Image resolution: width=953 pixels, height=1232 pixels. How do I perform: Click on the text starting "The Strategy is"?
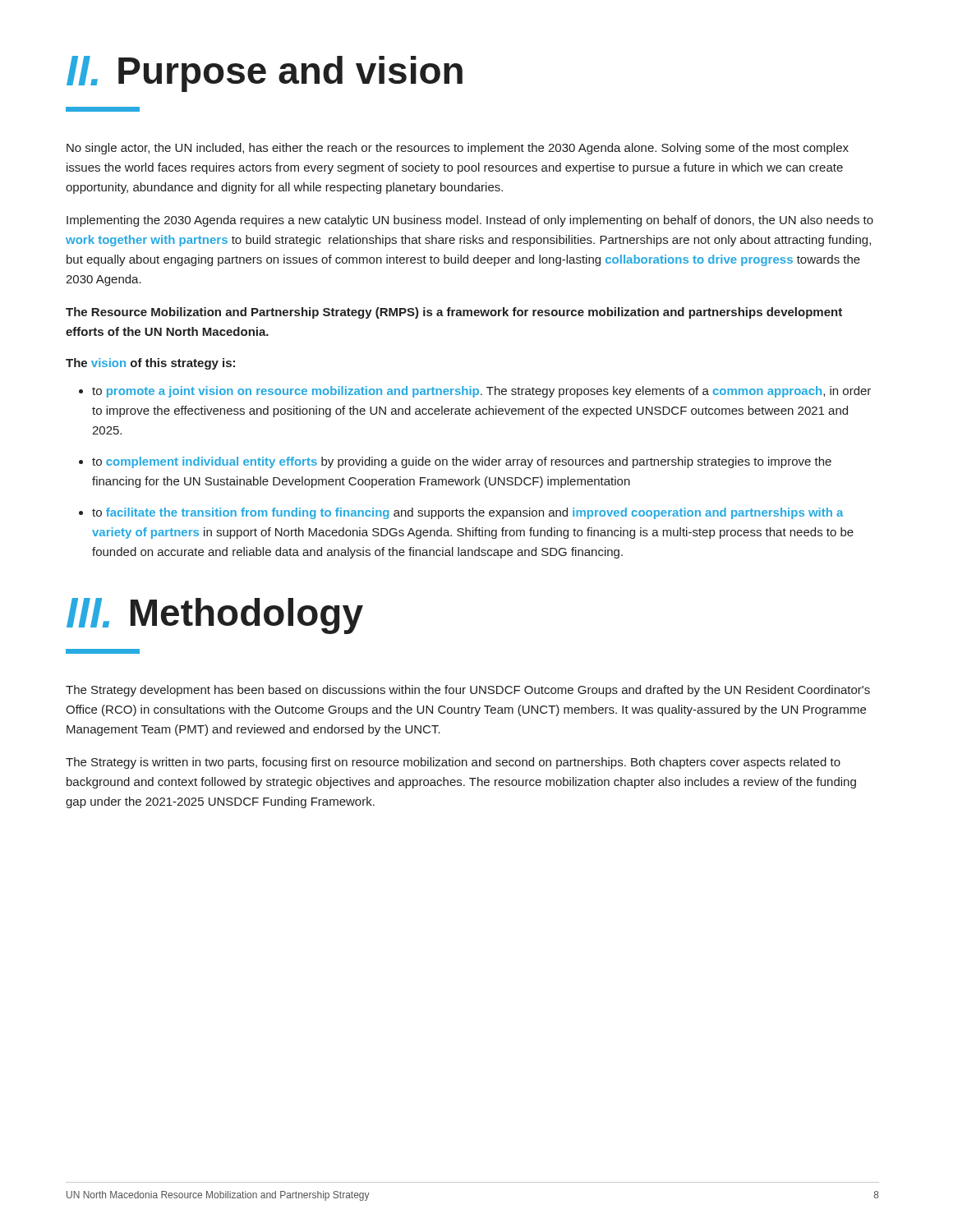461,782
